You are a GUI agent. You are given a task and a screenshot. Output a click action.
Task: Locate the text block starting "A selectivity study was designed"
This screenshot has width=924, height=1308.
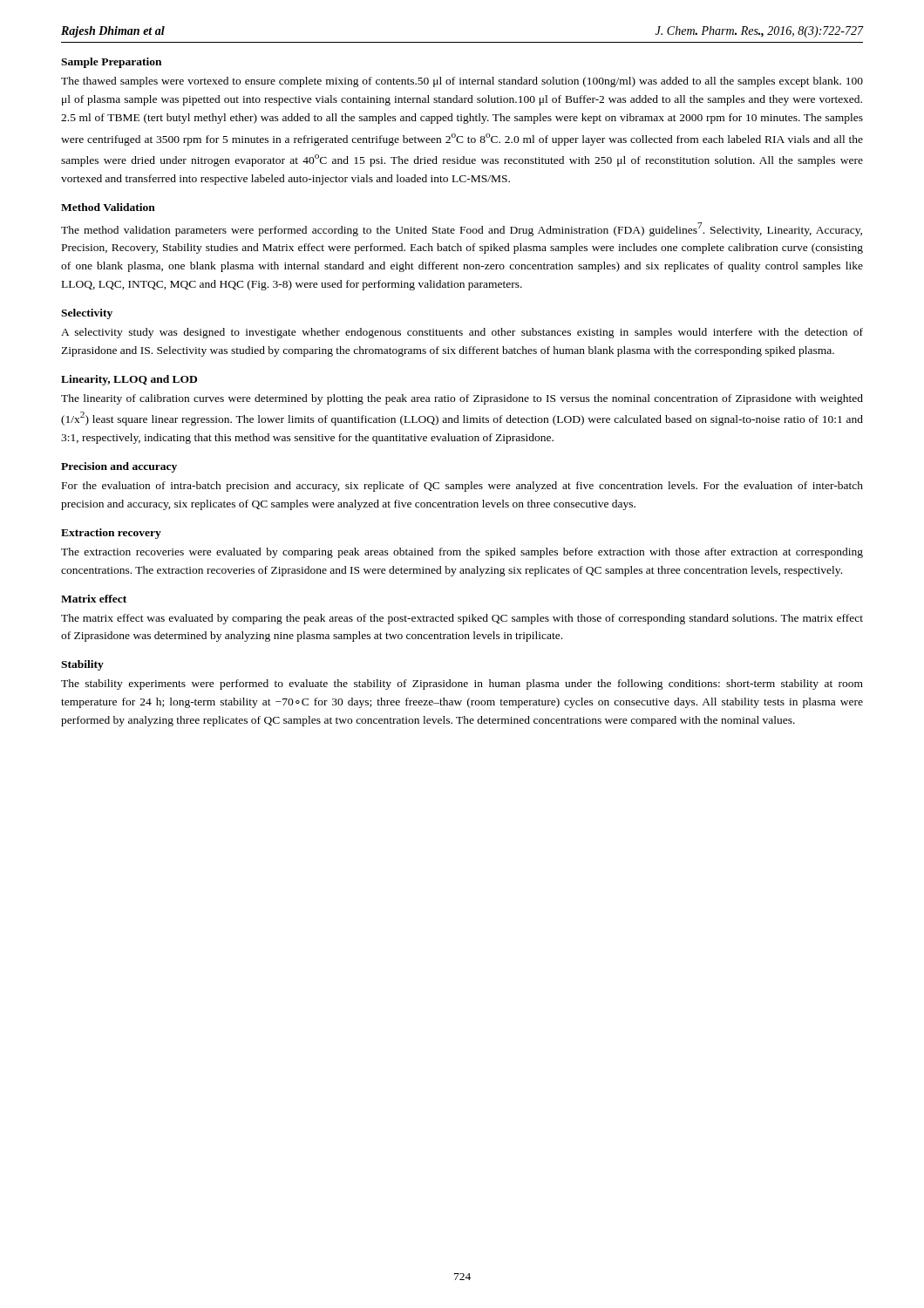[462, 341]
